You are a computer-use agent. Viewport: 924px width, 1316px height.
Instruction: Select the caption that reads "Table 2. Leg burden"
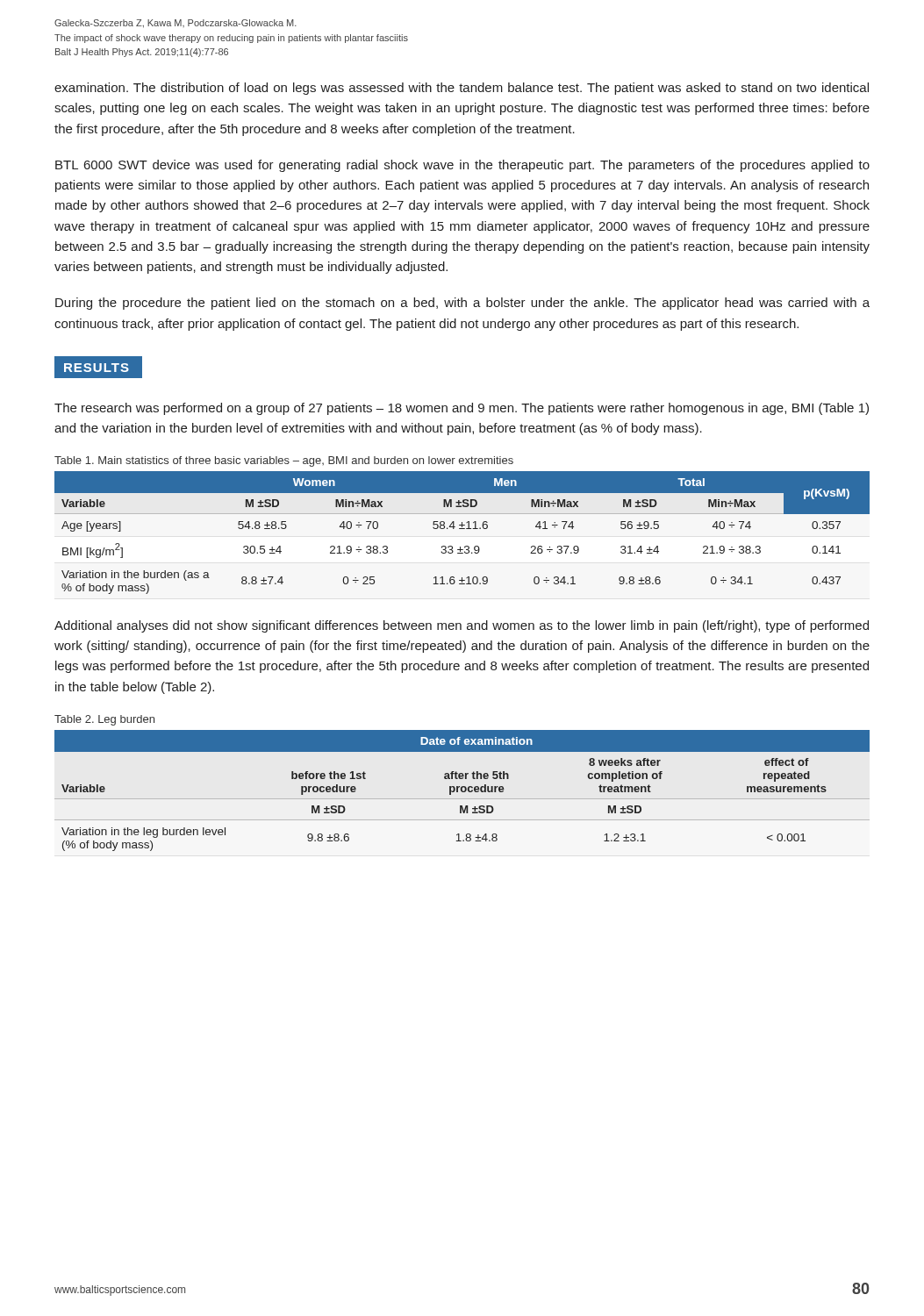tap(105, 719)
